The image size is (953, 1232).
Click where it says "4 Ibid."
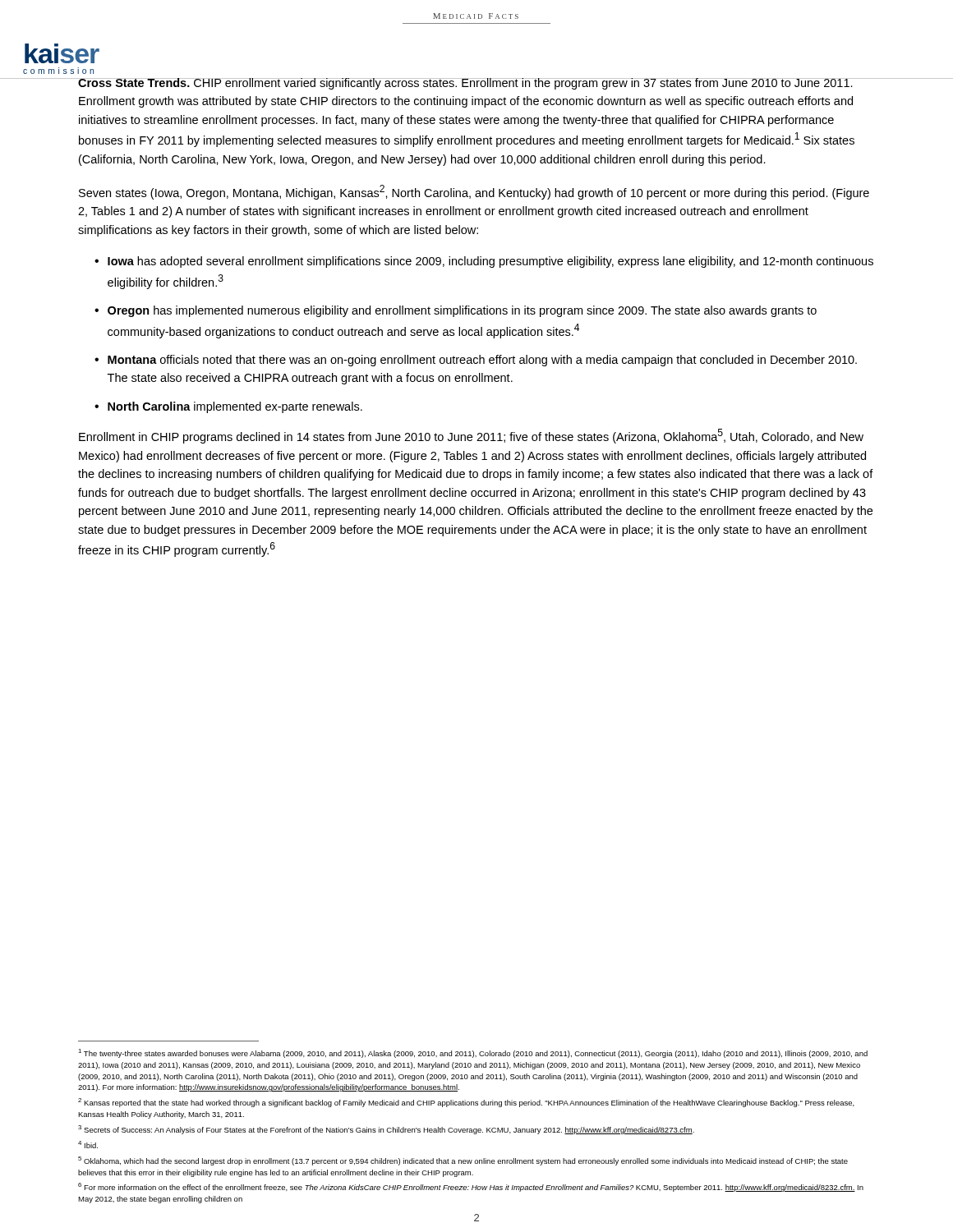[88, 1144]
